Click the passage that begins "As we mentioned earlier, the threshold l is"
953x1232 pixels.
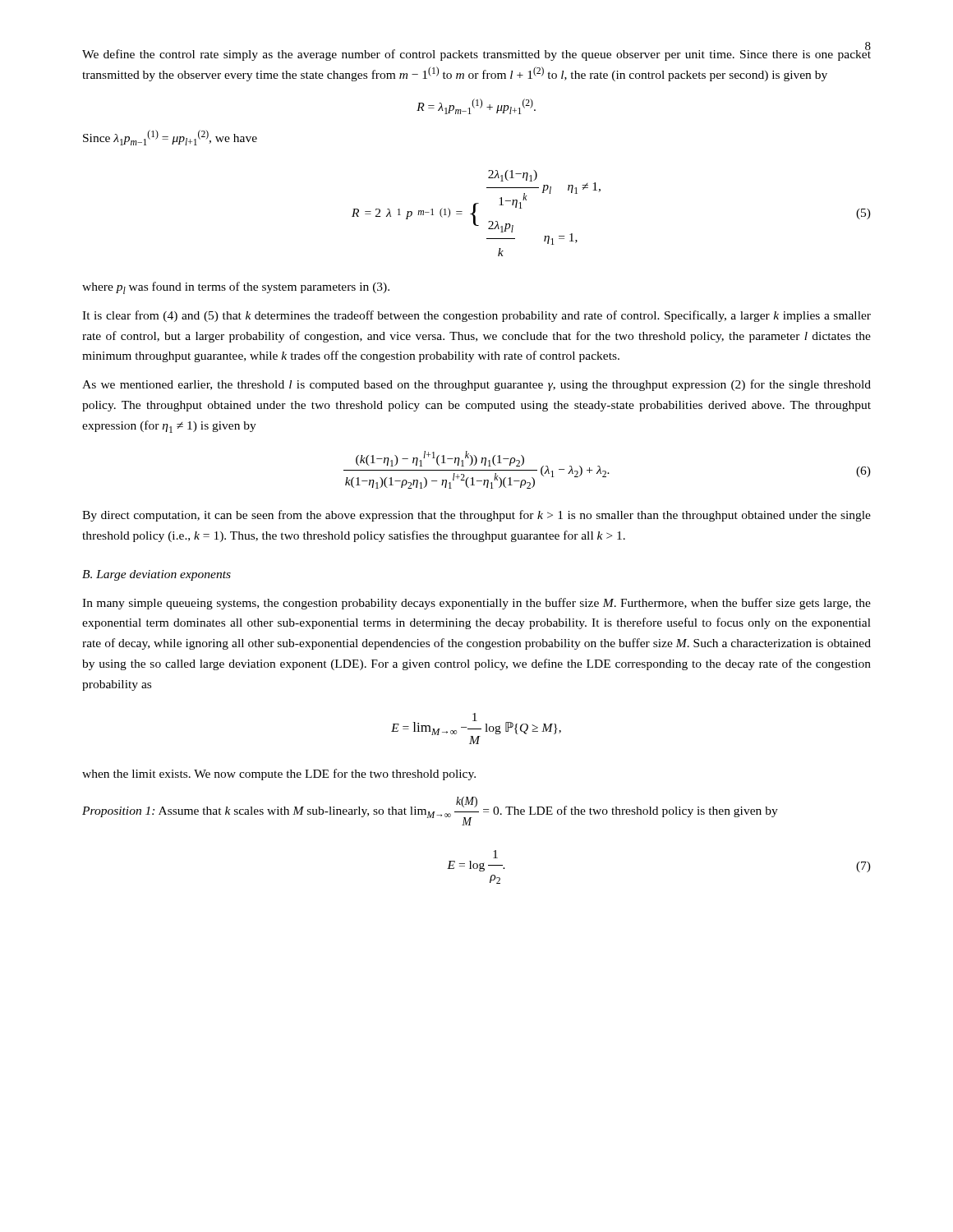tap(476, 405)
